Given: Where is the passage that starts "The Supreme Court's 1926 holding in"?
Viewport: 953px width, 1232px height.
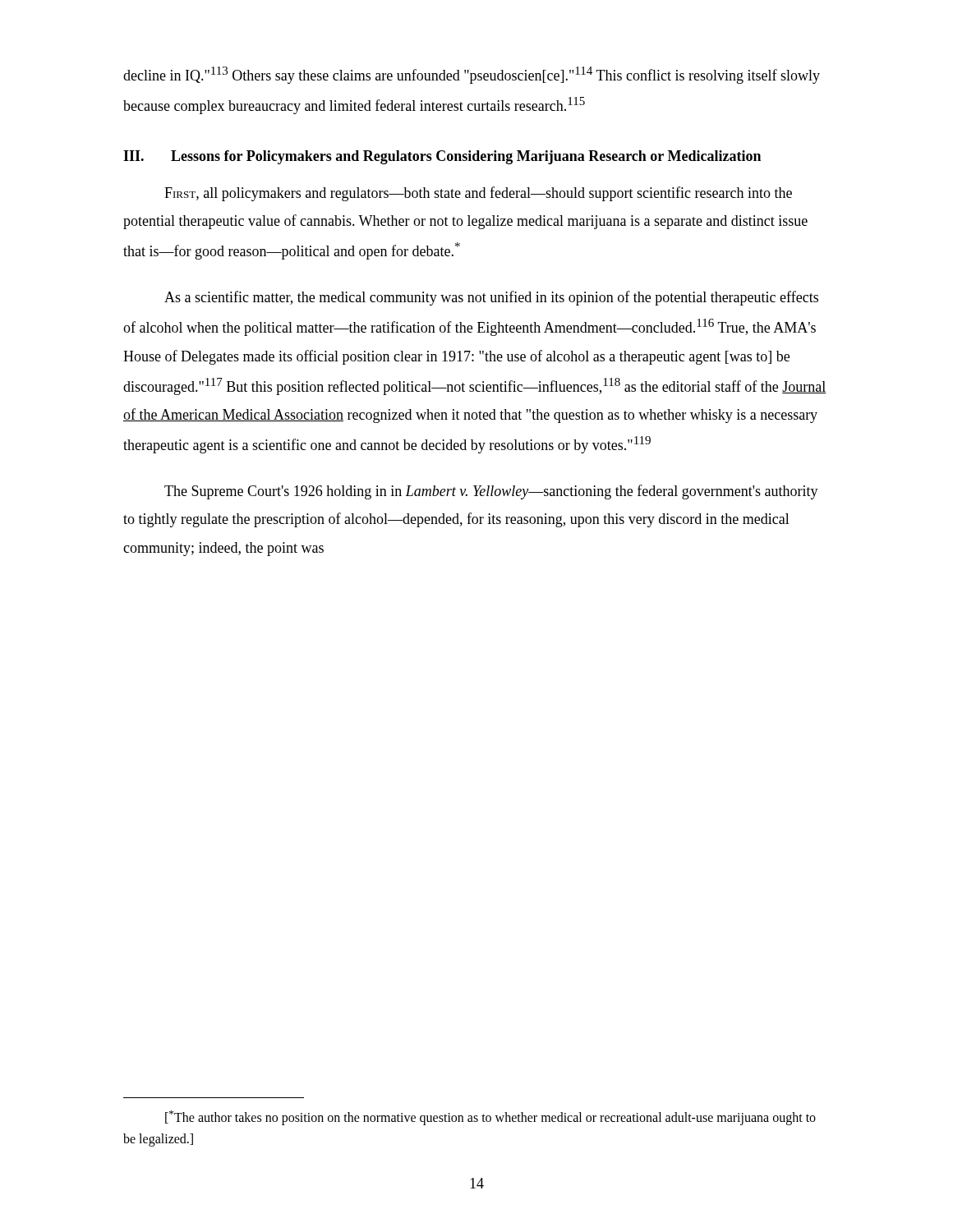Looking at the screenshot, I should [470, 519].
